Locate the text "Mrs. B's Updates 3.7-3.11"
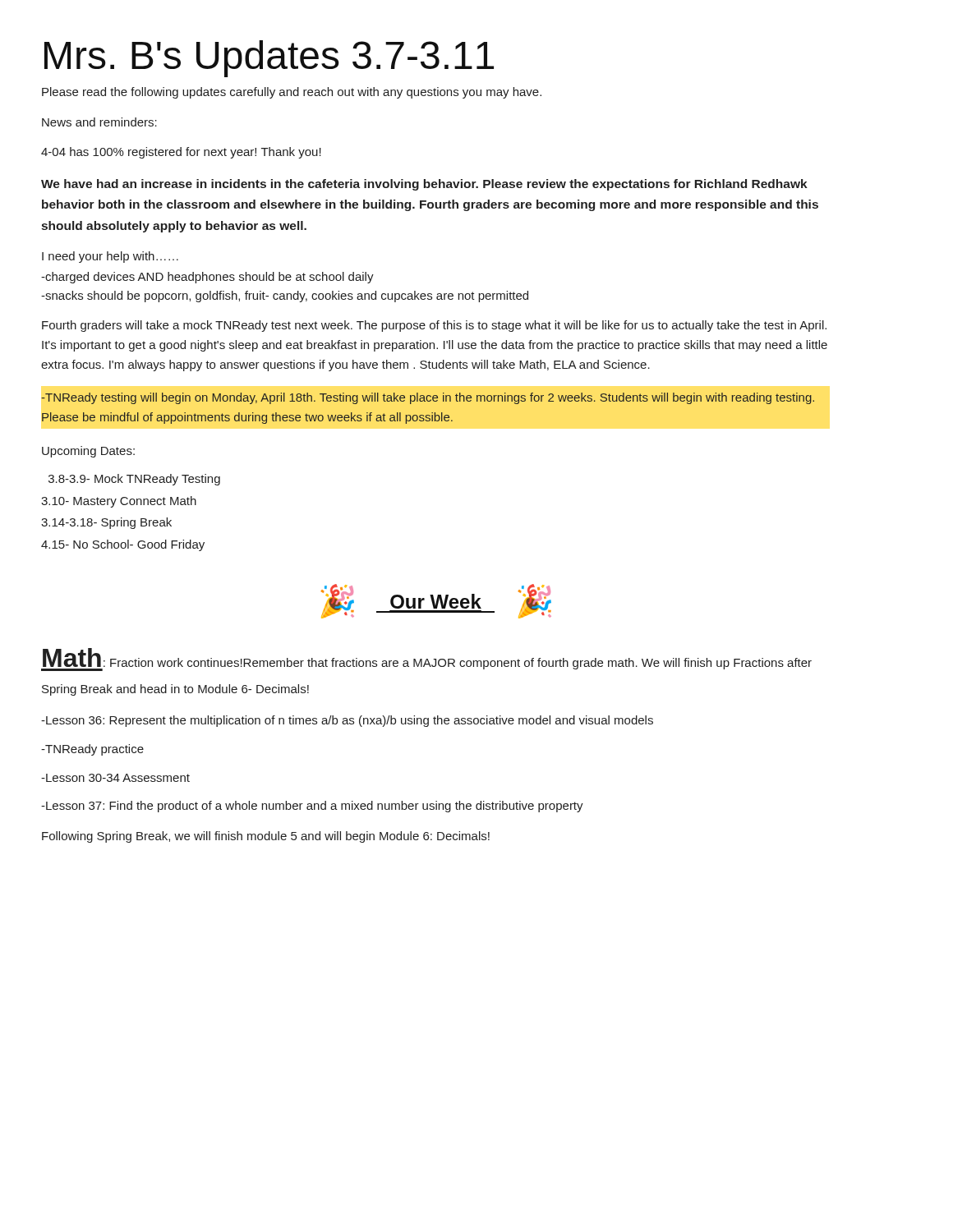The height and width of the screenshot is (1232, 953). click(x=268, y=55)
